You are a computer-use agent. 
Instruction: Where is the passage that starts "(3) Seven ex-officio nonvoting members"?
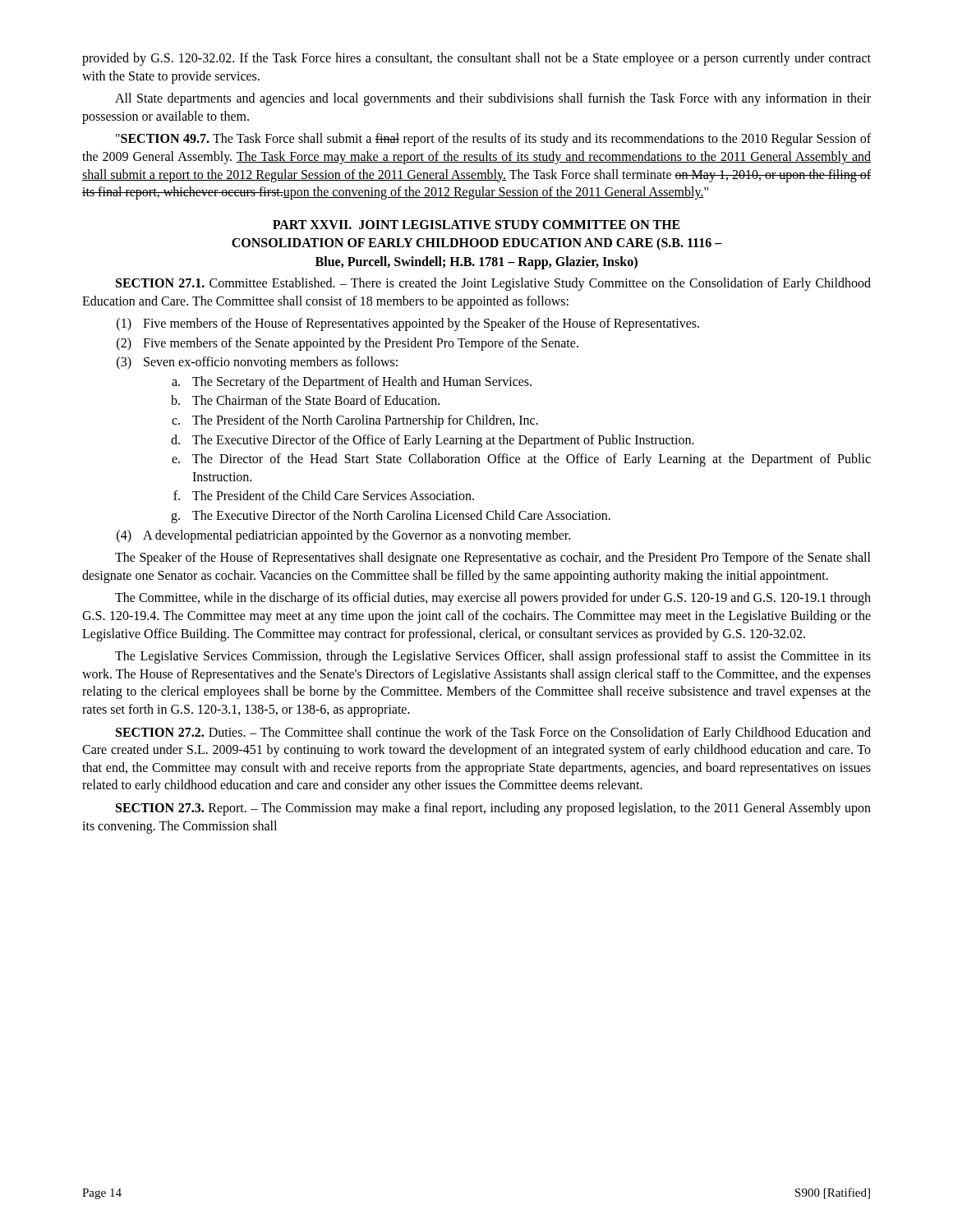[x=257, y=363]
